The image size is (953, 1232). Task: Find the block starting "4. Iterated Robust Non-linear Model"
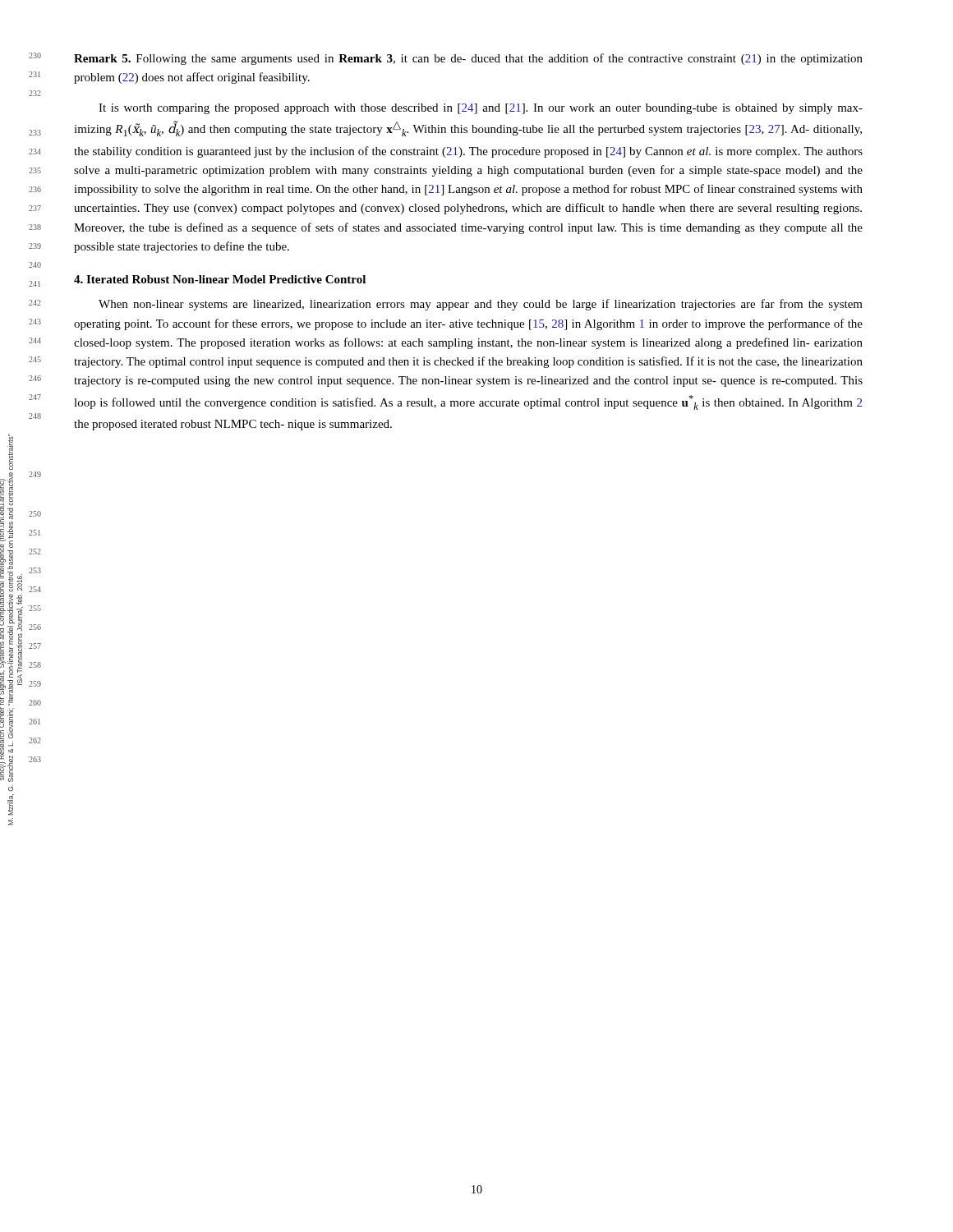point(220,279)
